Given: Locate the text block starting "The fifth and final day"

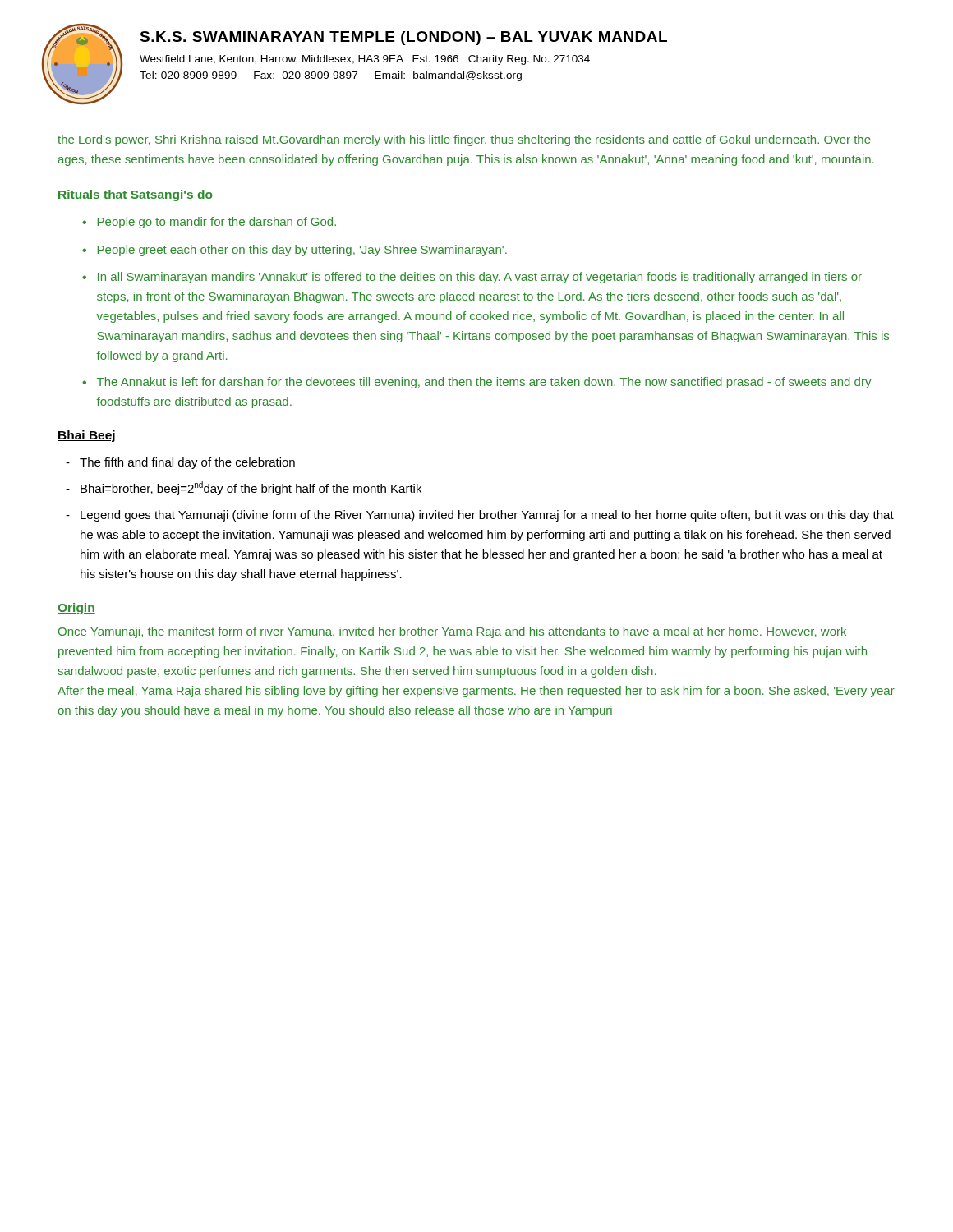Looking at the screenshot, I should [188, 462].
